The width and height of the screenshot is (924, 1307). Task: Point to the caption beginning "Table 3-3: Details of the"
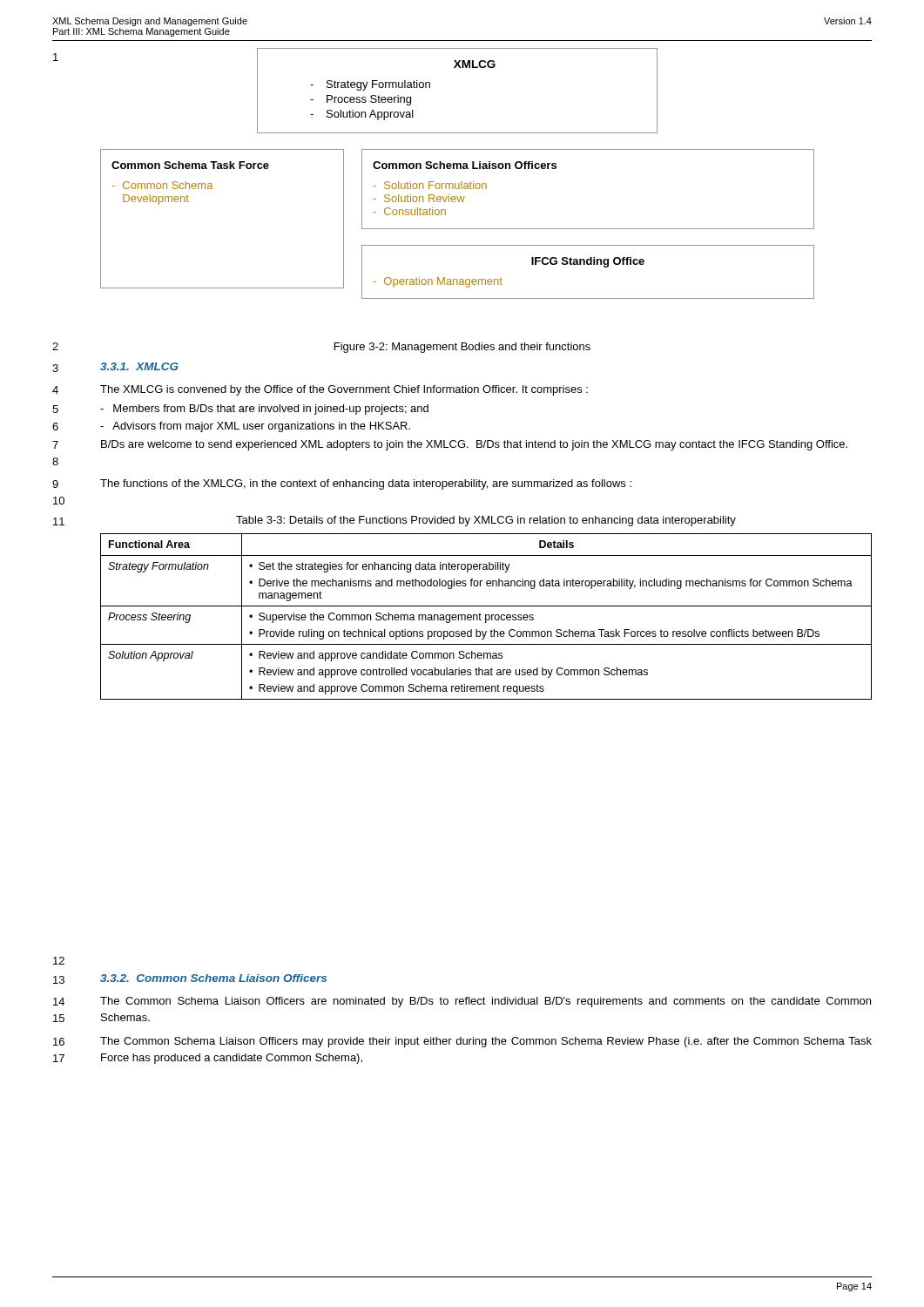486,520
